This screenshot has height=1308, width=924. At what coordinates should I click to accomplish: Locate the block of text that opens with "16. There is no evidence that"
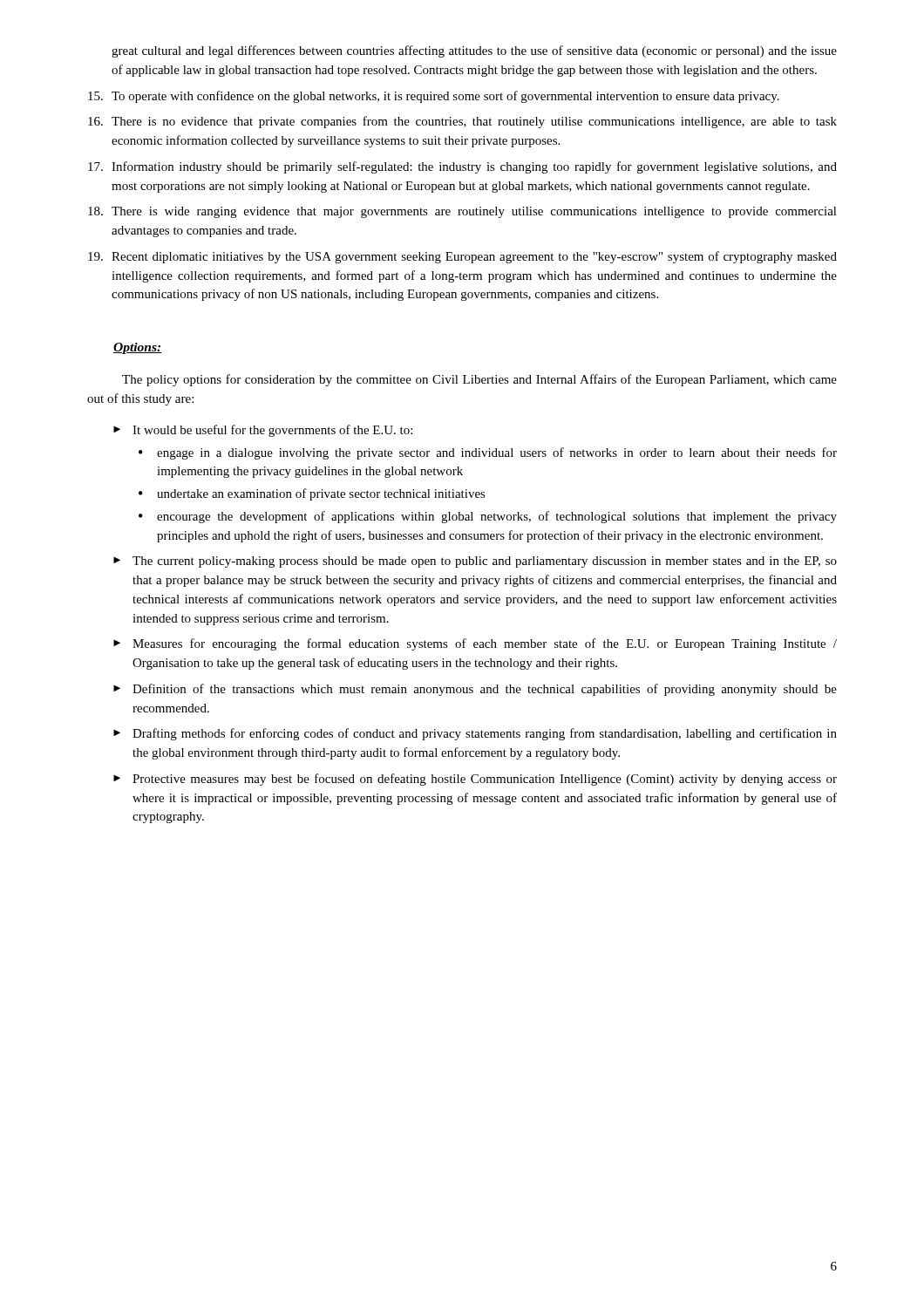(x=462, y=132)
